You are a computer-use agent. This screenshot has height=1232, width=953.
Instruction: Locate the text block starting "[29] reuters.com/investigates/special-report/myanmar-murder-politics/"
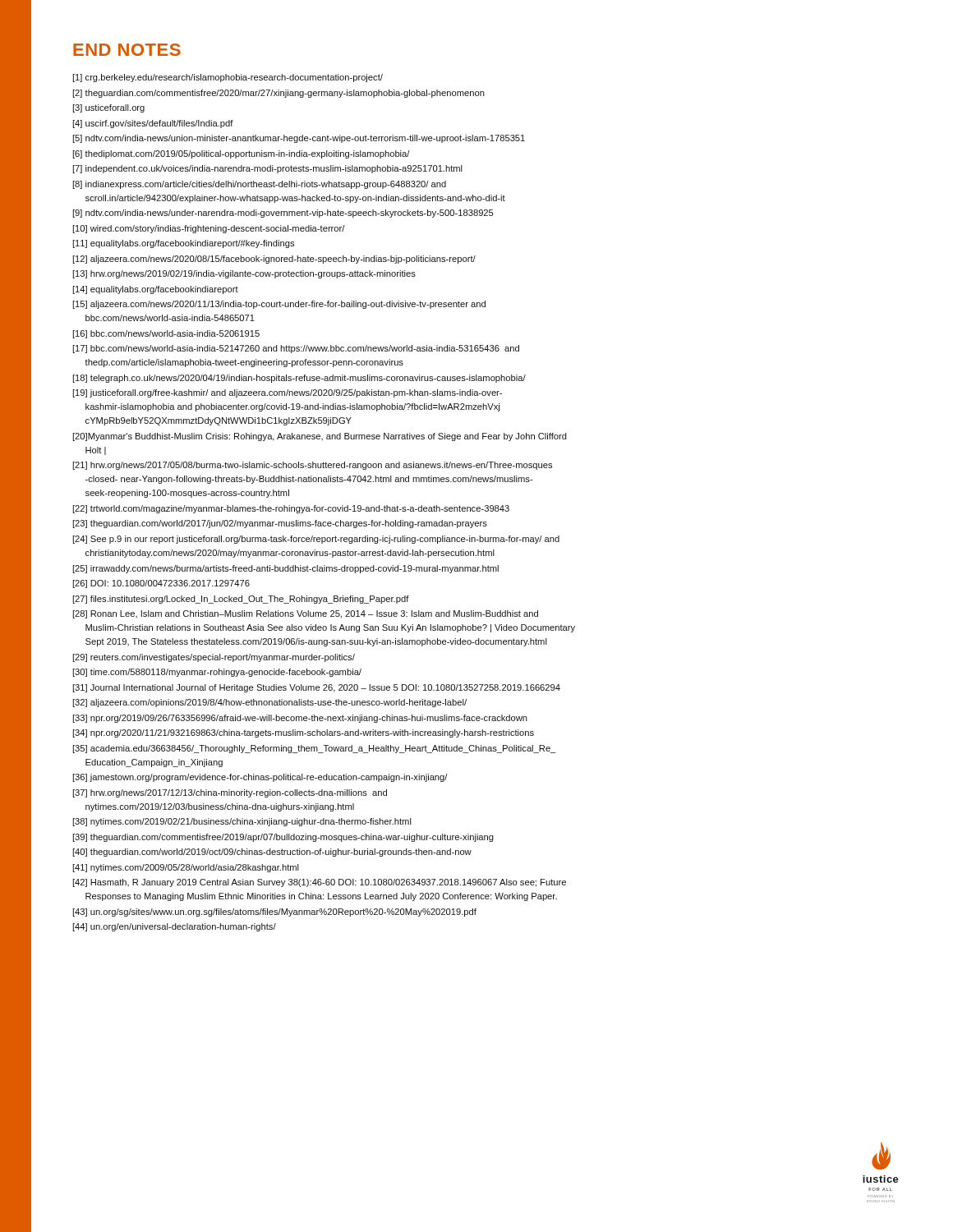pyautogui.click(x=214, y=658)
